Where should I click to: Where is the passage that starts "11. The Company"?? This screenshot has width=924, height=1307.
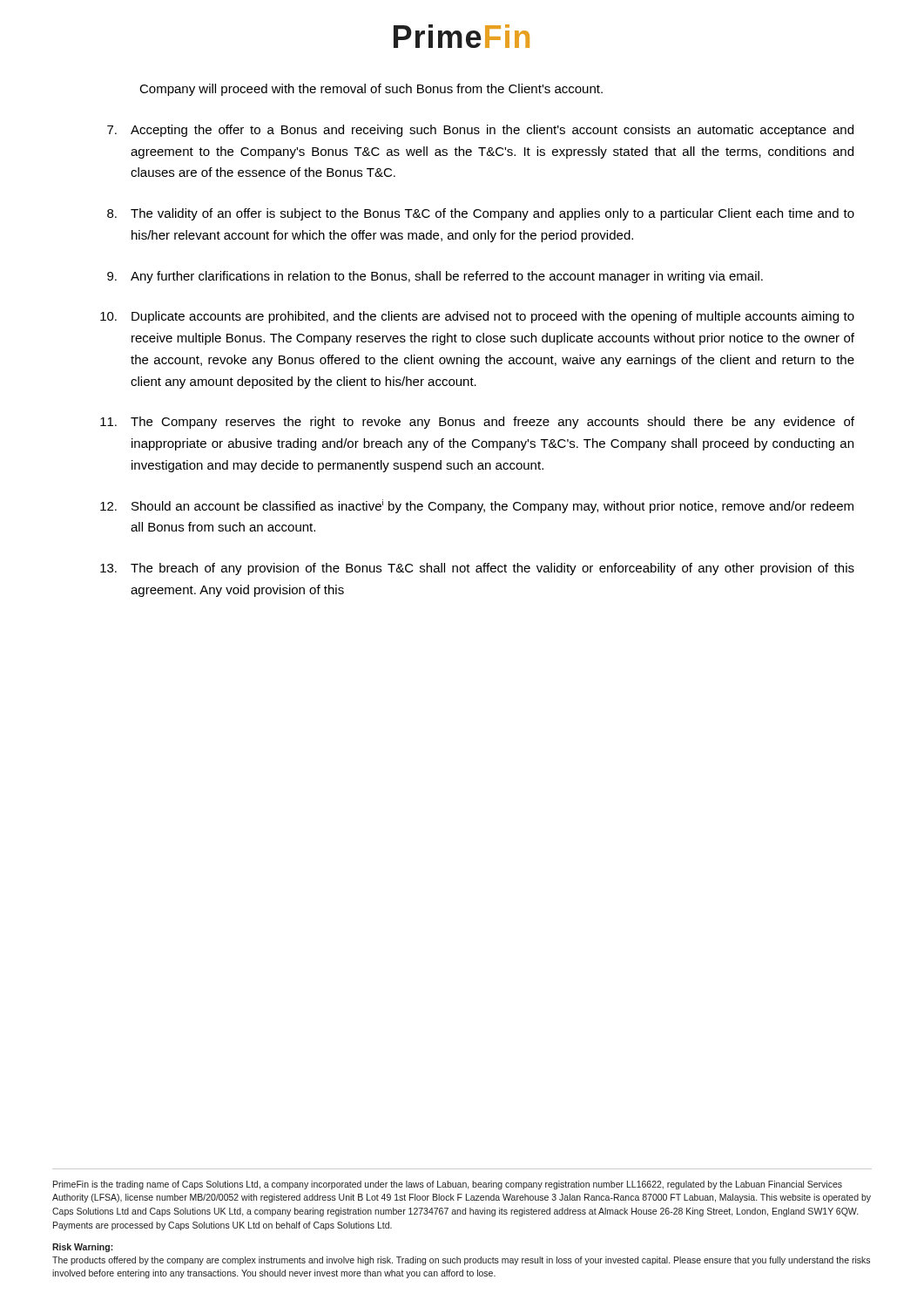click(x=462, y=444)
